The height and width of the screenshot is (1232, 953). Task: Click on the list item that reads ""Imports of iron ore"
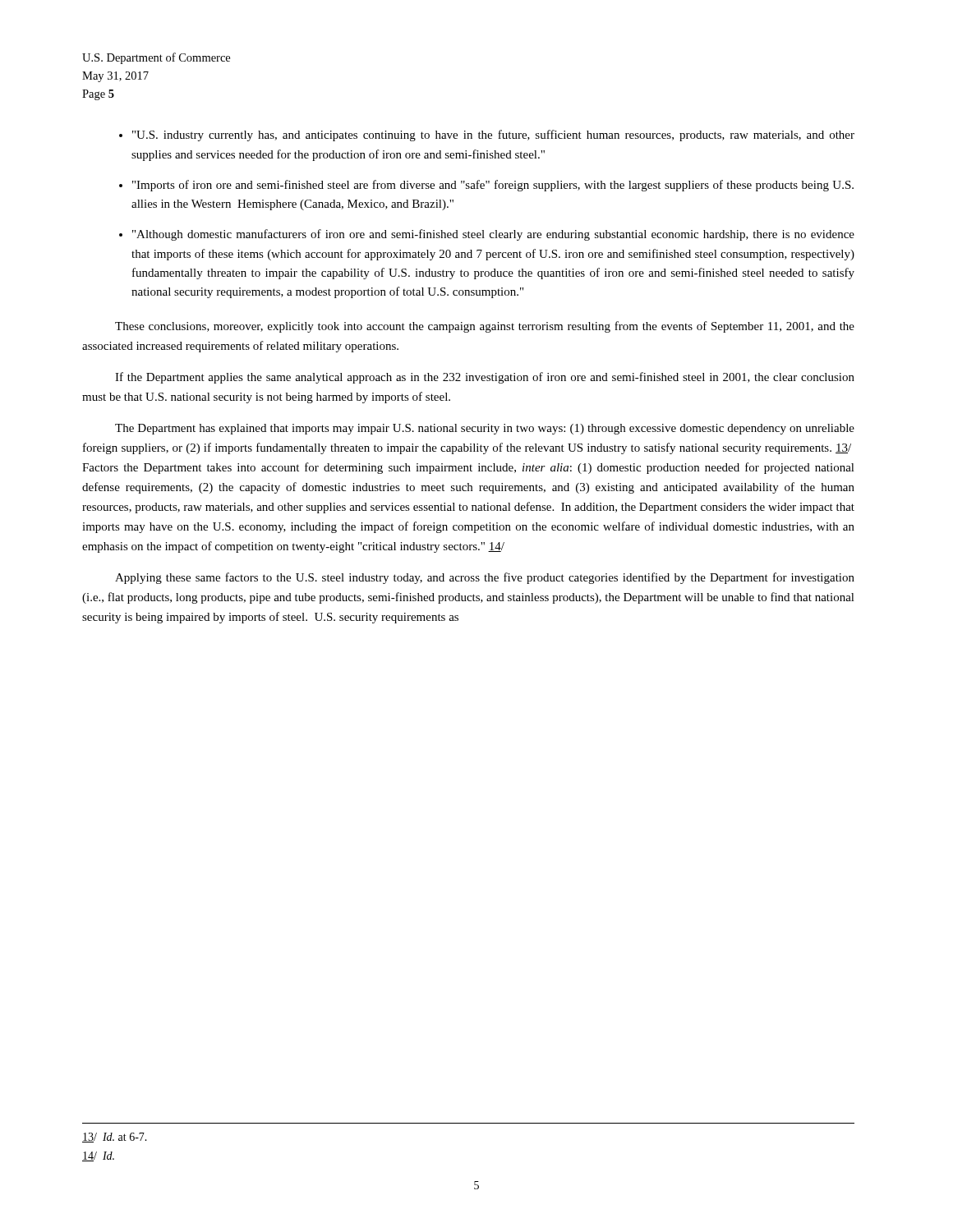(x=493, y=194)
